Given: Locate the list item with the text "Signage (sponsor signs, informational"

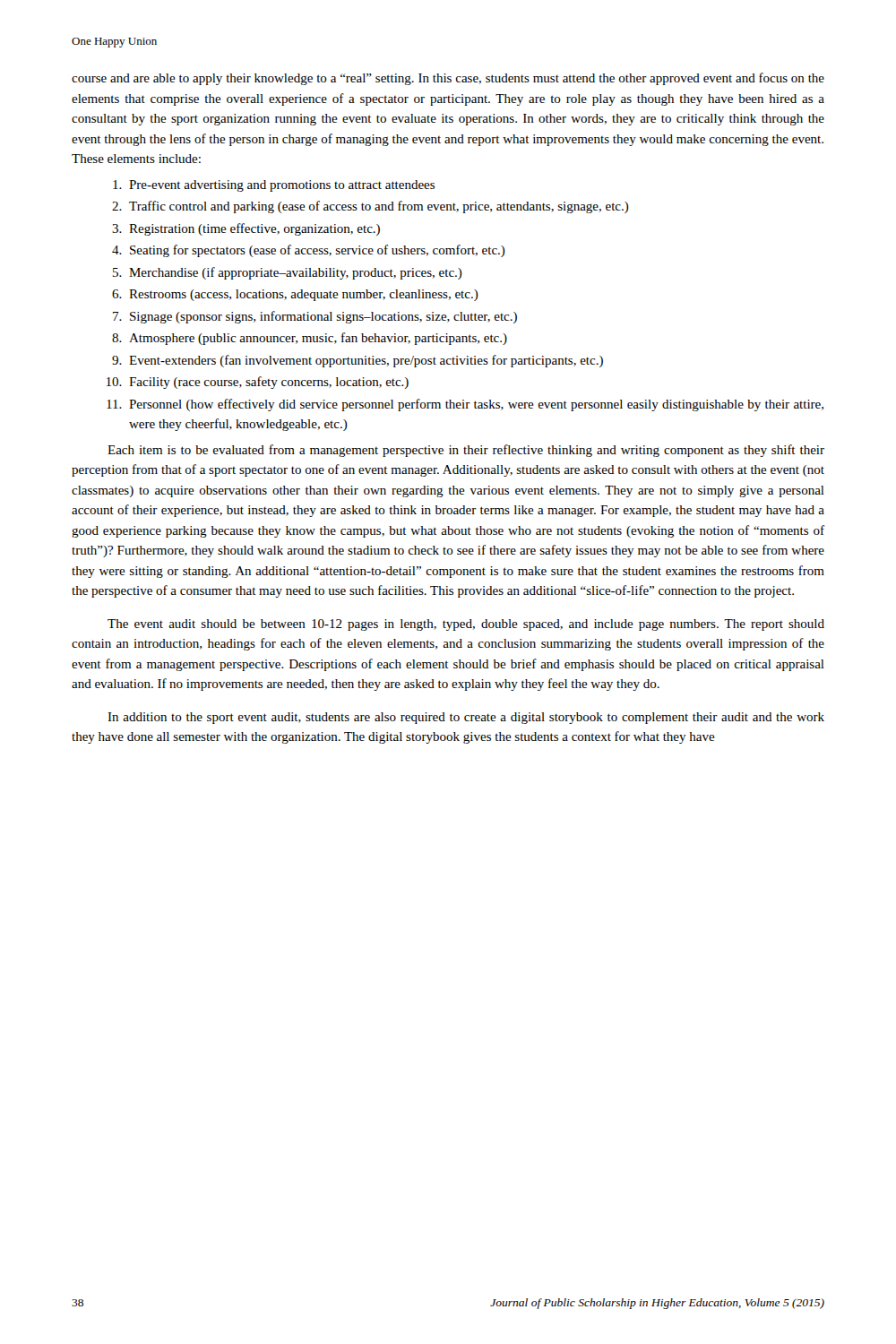Looking at the screenshot, I should coord(323,316).
